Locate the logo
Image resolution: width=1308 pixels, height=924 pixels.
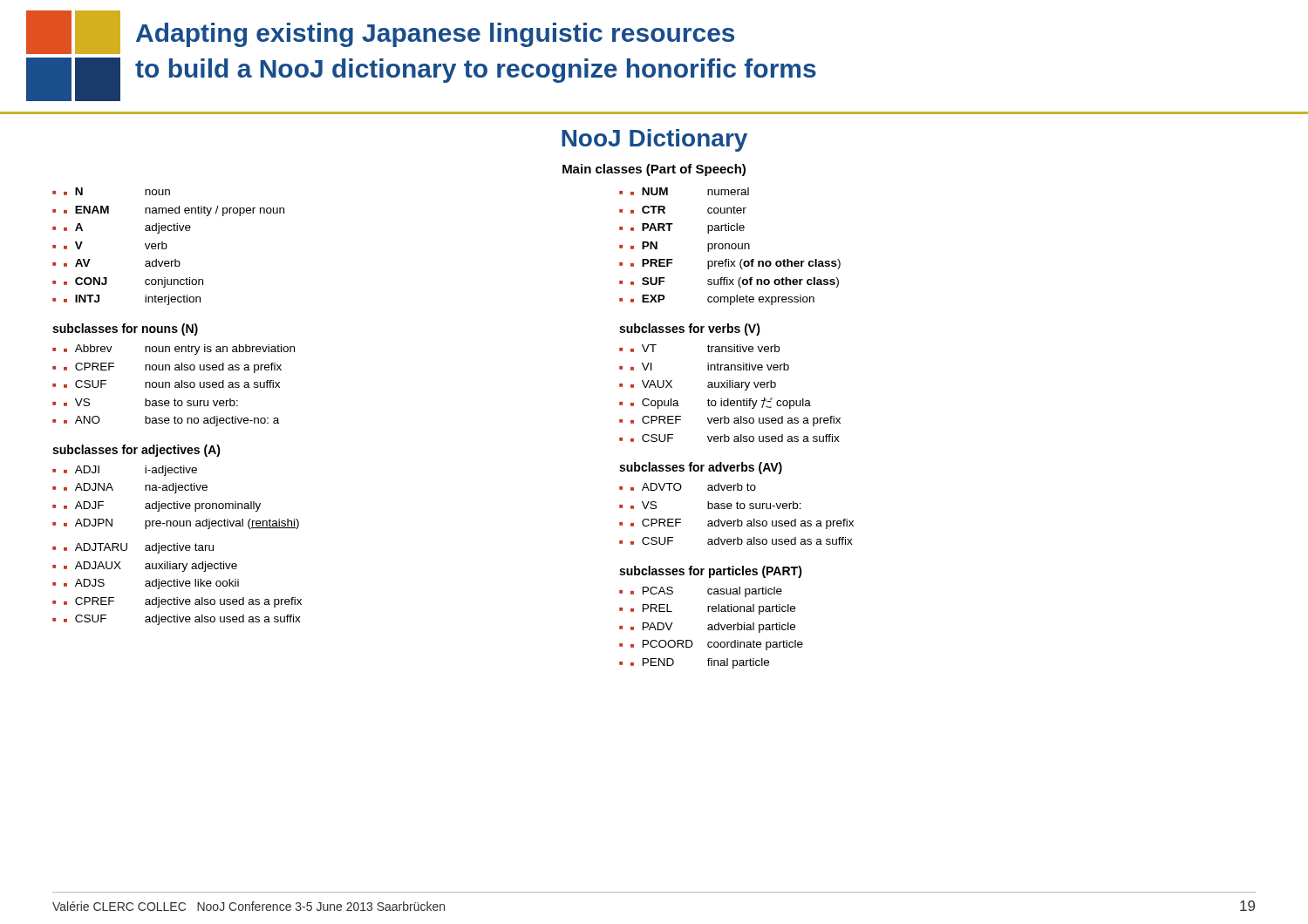76,56
